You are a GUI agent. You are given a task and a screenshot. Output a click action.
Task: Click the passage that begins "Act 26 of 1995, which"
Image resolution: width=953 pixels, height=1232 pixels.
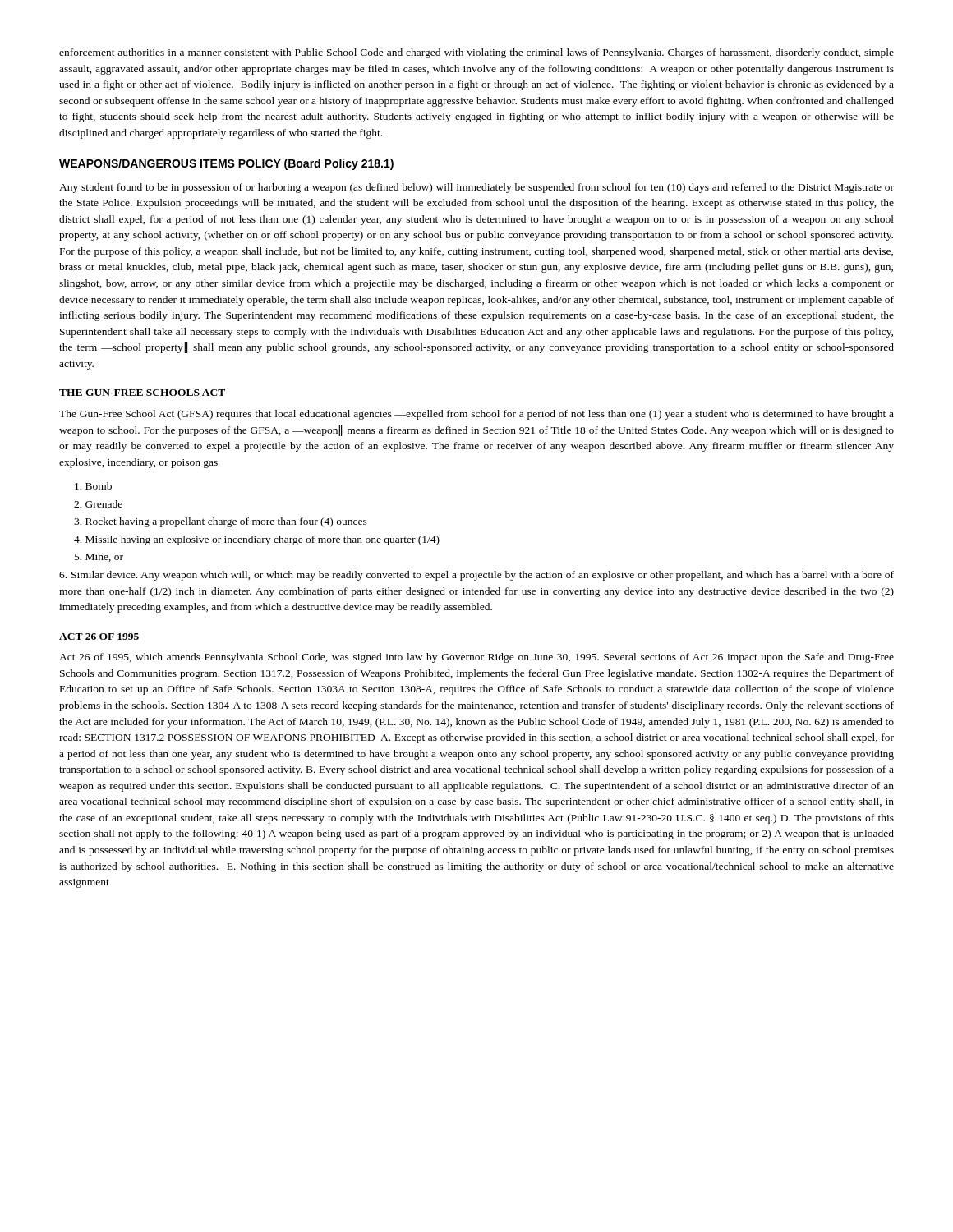[476, 769]
